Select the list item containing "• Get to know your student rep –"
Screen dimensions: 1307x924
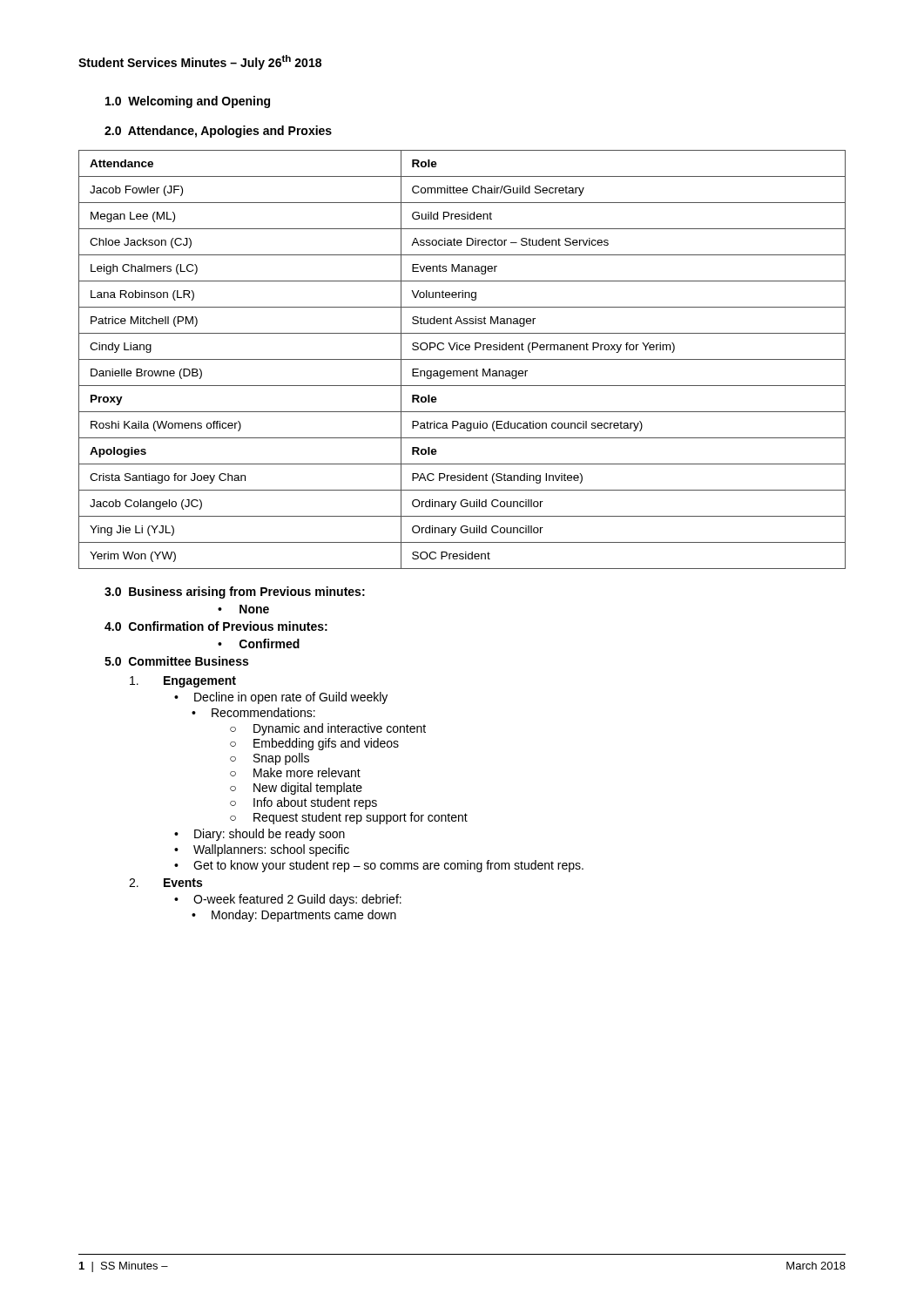(x=379, y=865)
